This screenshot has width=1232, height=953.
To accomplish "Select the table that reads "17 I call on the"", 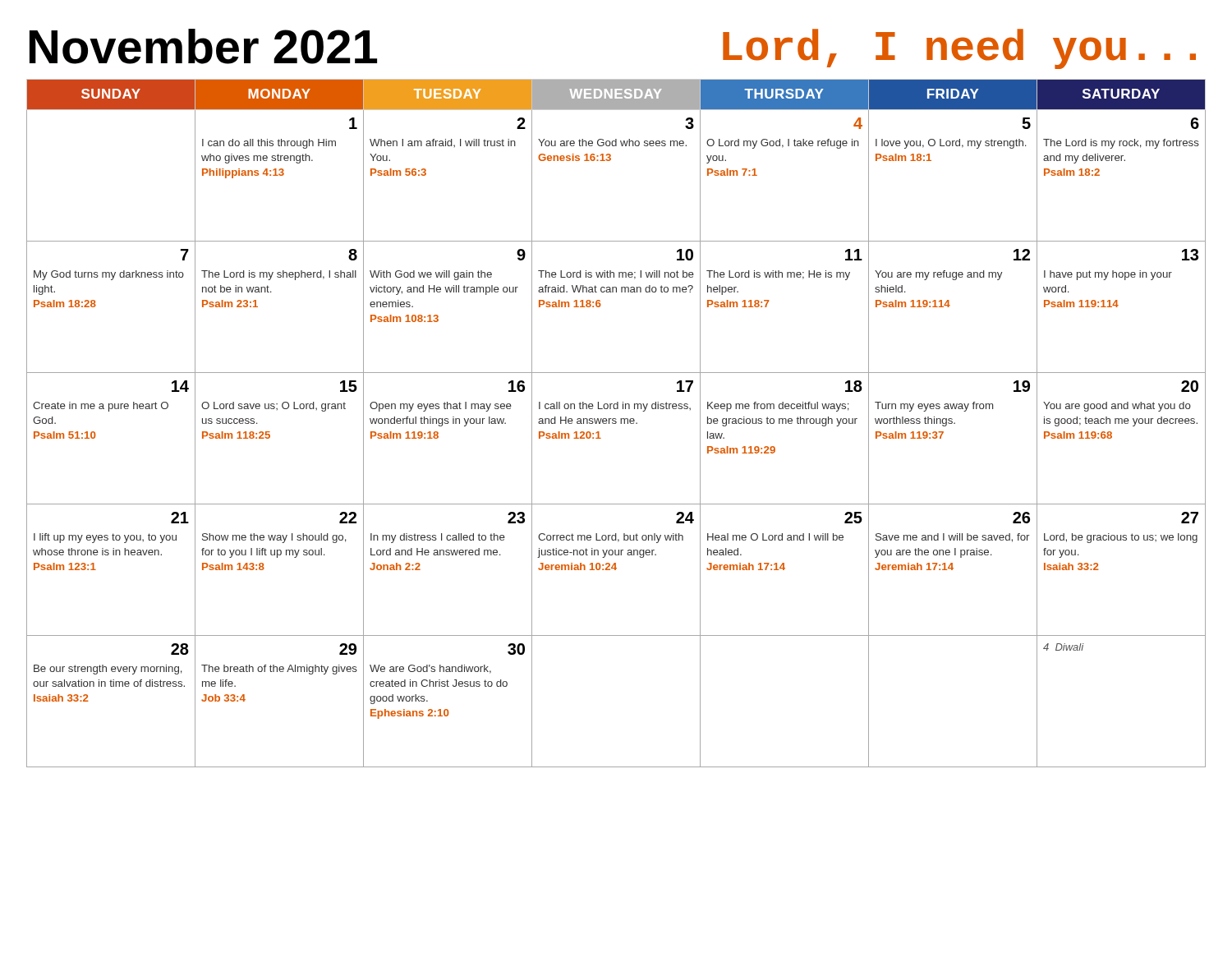I will 616,423.
